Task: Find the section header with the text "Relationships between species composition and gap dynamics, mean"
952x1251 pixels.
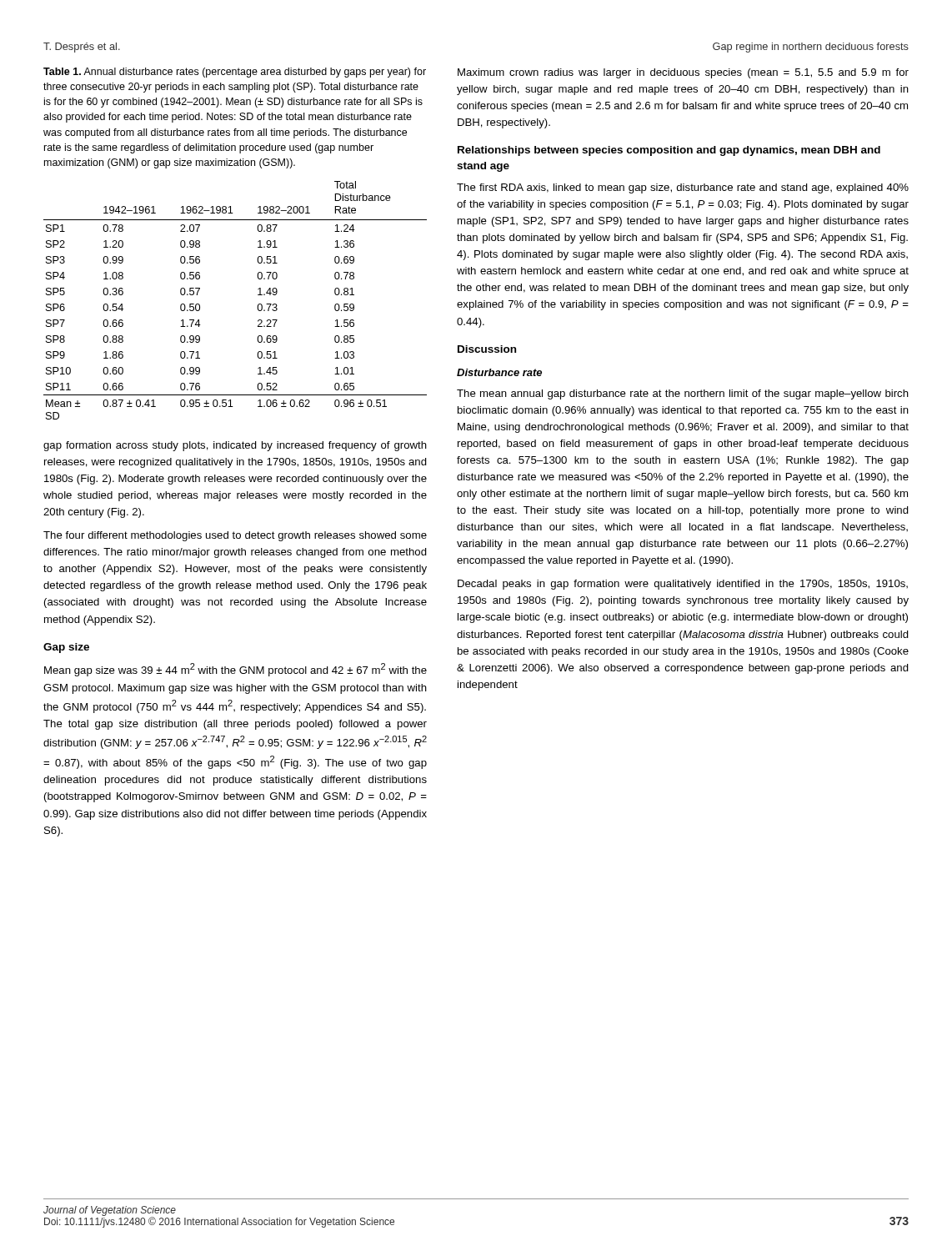Action: [669, 158]
